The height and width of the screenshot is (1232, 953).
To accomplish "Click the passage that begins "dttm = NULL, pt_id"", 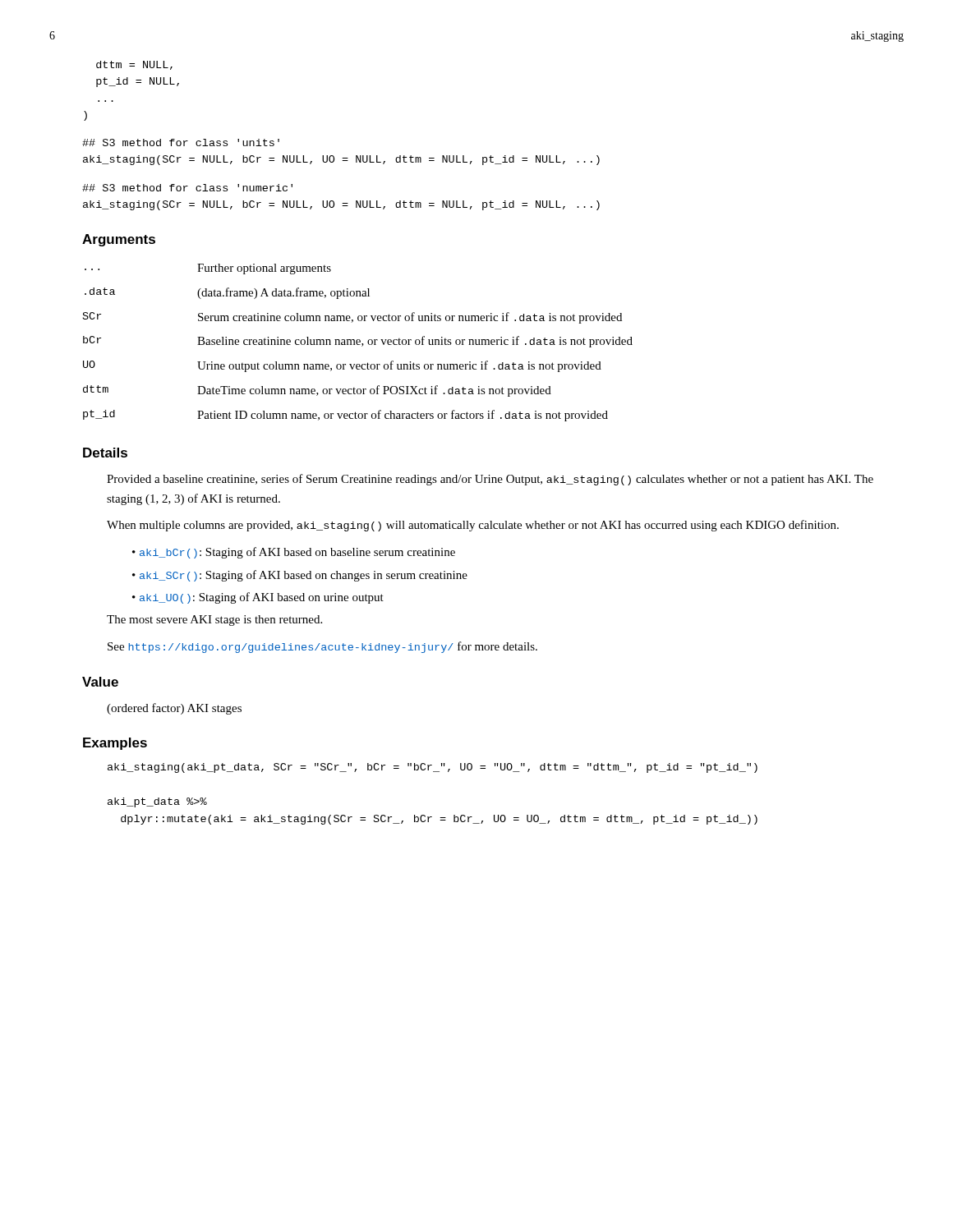I will point(134,65).
